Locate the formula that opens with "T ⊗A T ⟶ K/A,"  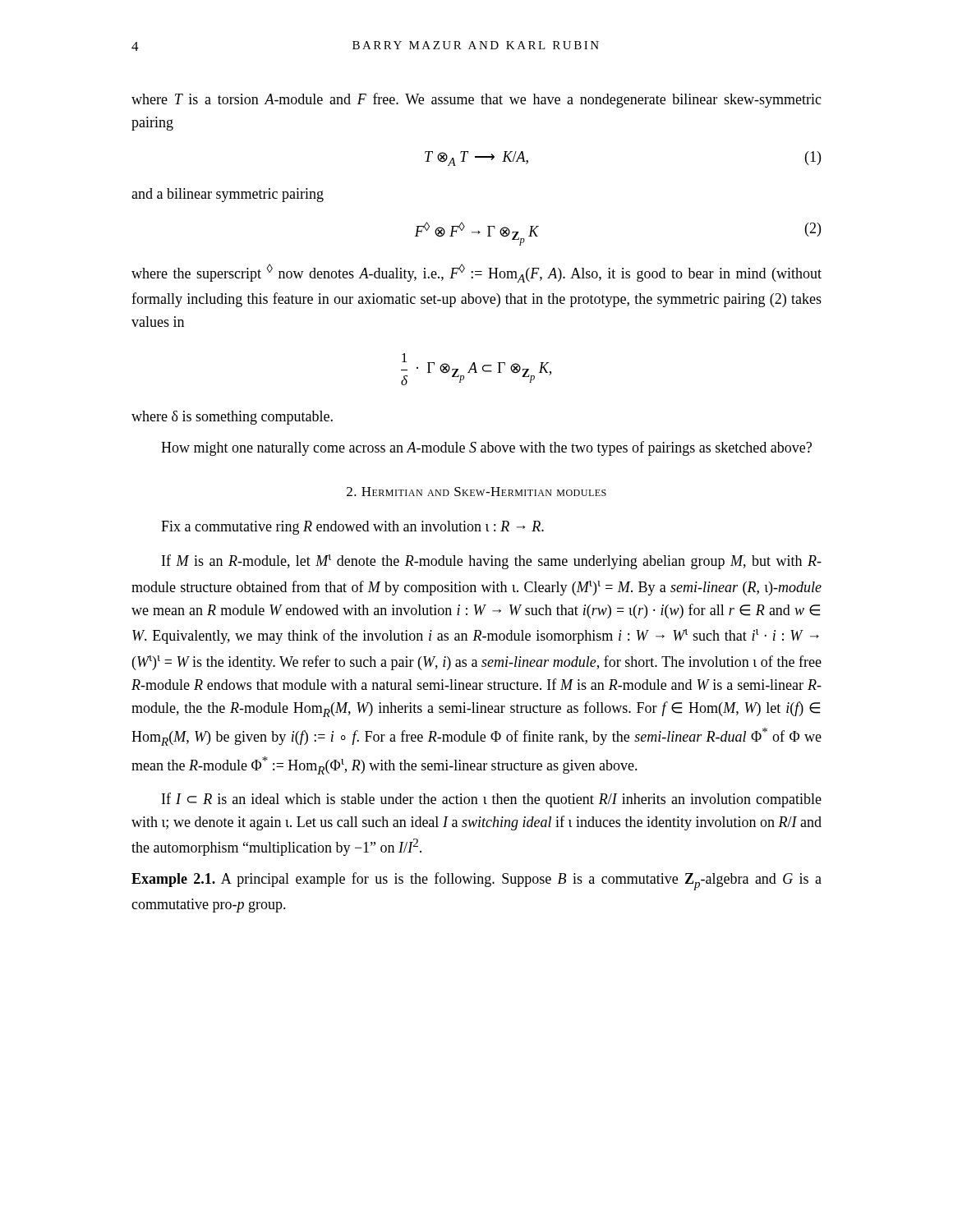(x=484, y=157)
